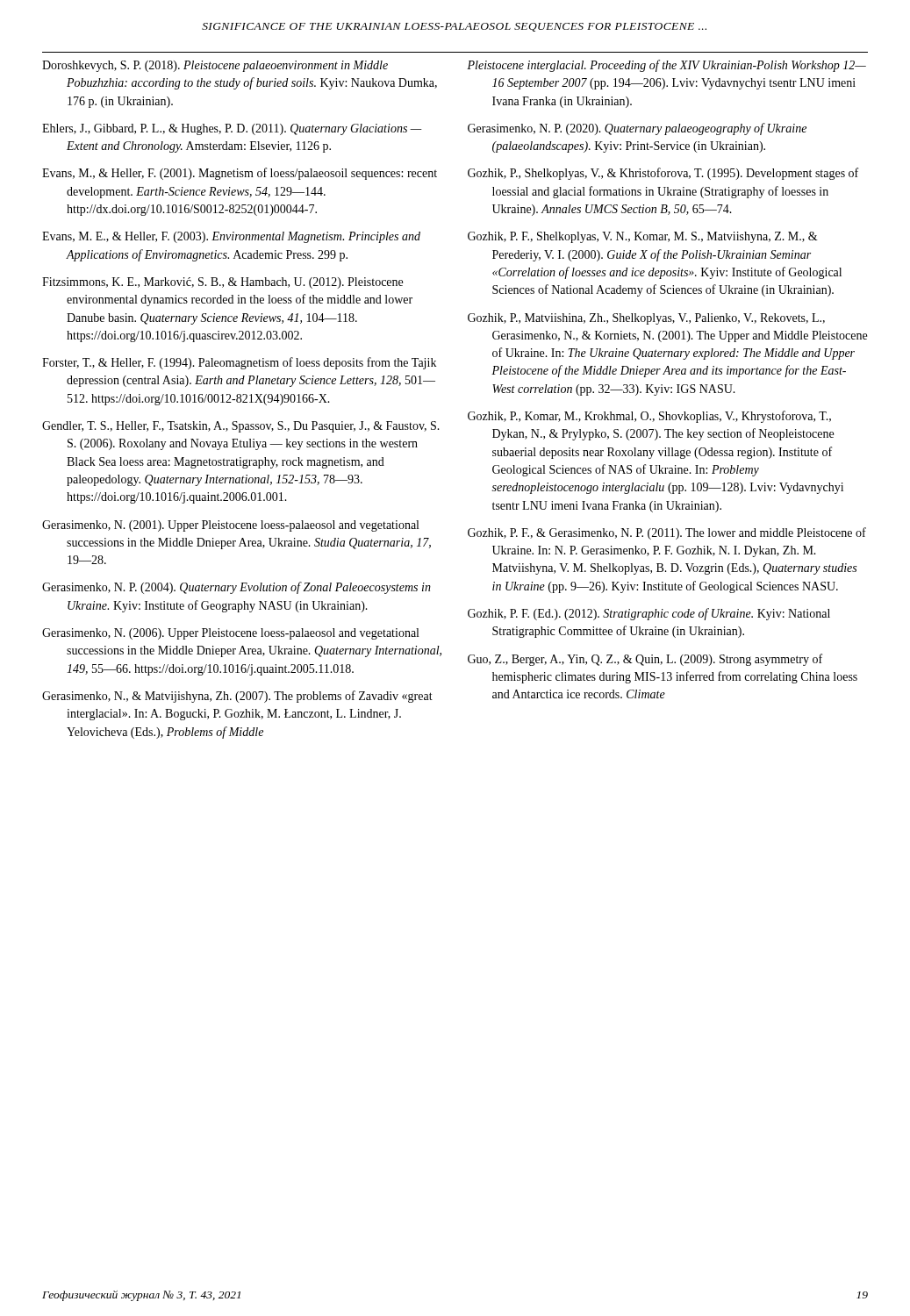This screenshot has height=1316, width=910.
Task: Point to the block beginning "Gozhik, P. F., & Gerasimenko, N."
Action: point(667,560)
